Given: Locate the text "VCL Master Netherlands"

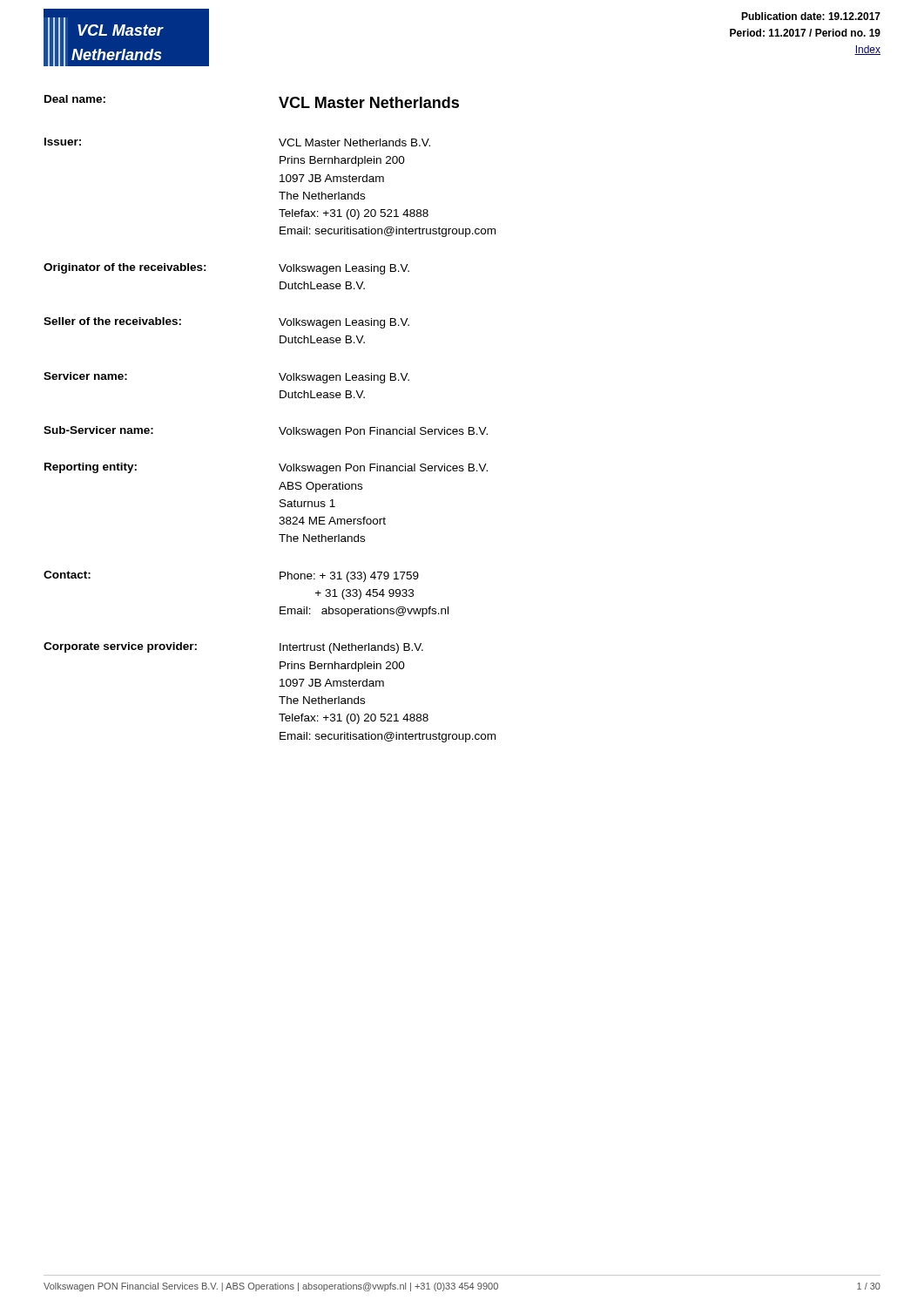Looking at the screenshot, I should 369,103.
